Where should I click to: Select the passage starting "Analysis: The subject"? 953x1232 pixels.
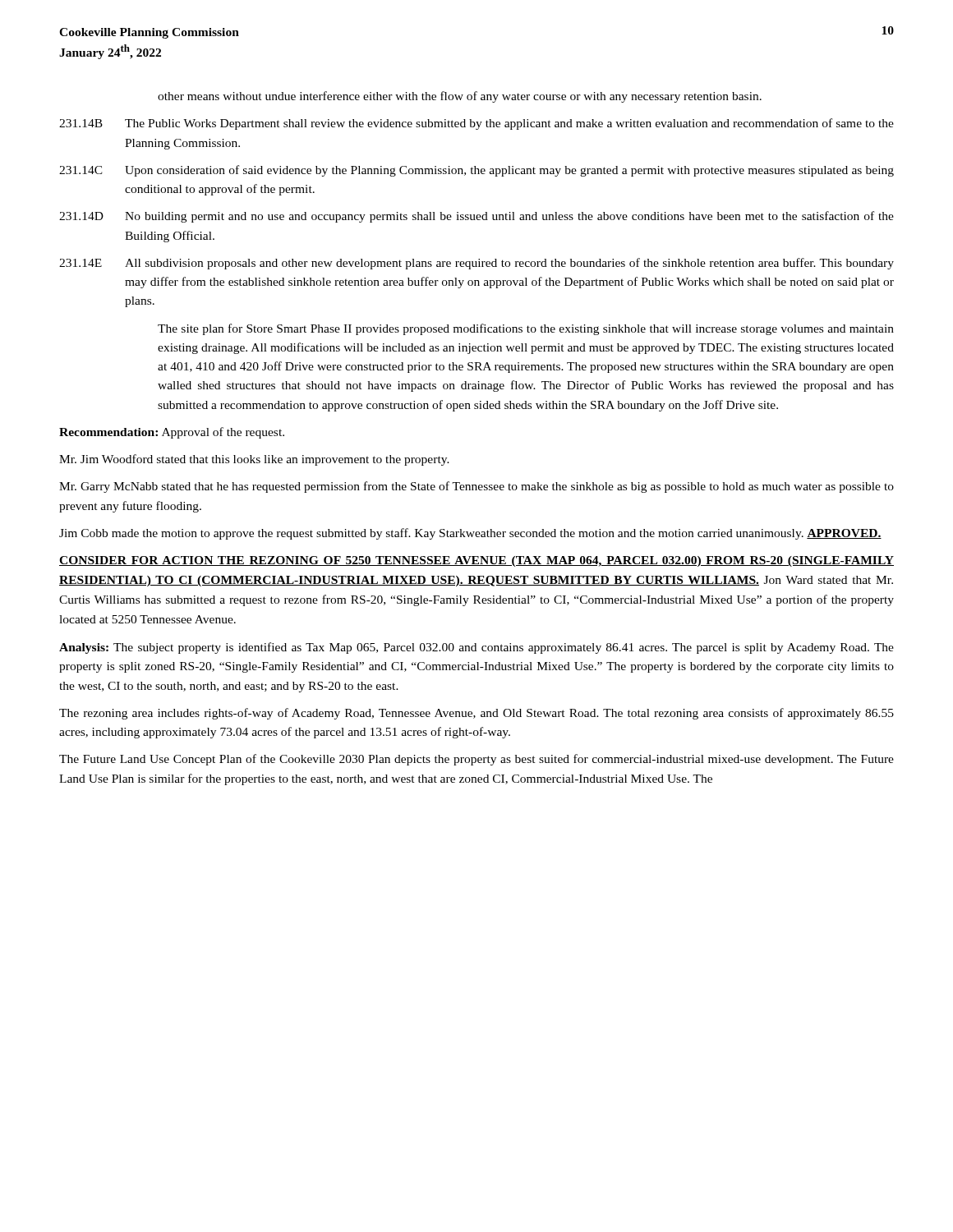(476, 666)
